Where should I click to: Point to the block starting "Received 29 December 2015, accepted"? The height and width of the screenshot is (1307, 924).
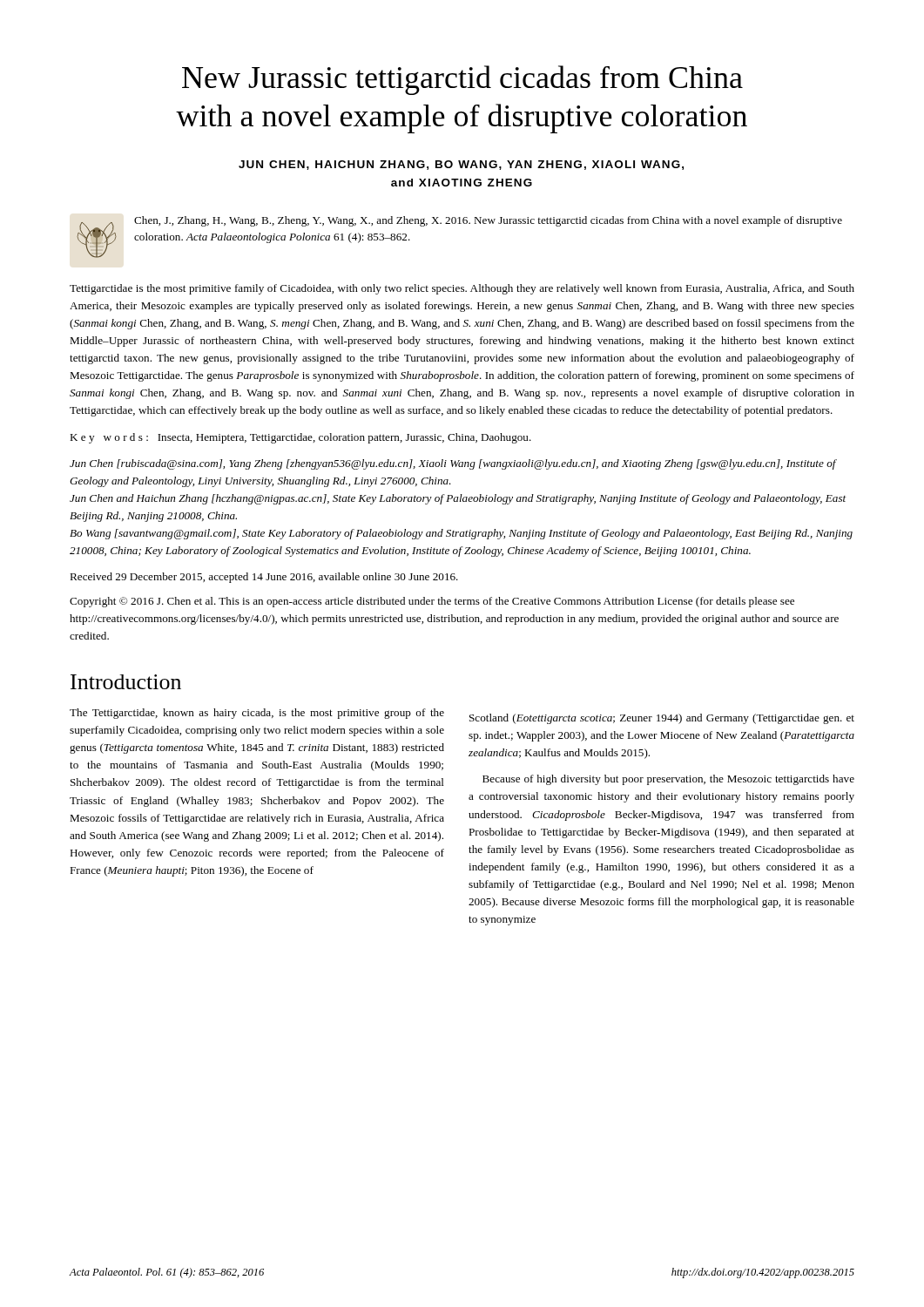tap(264, 576)
